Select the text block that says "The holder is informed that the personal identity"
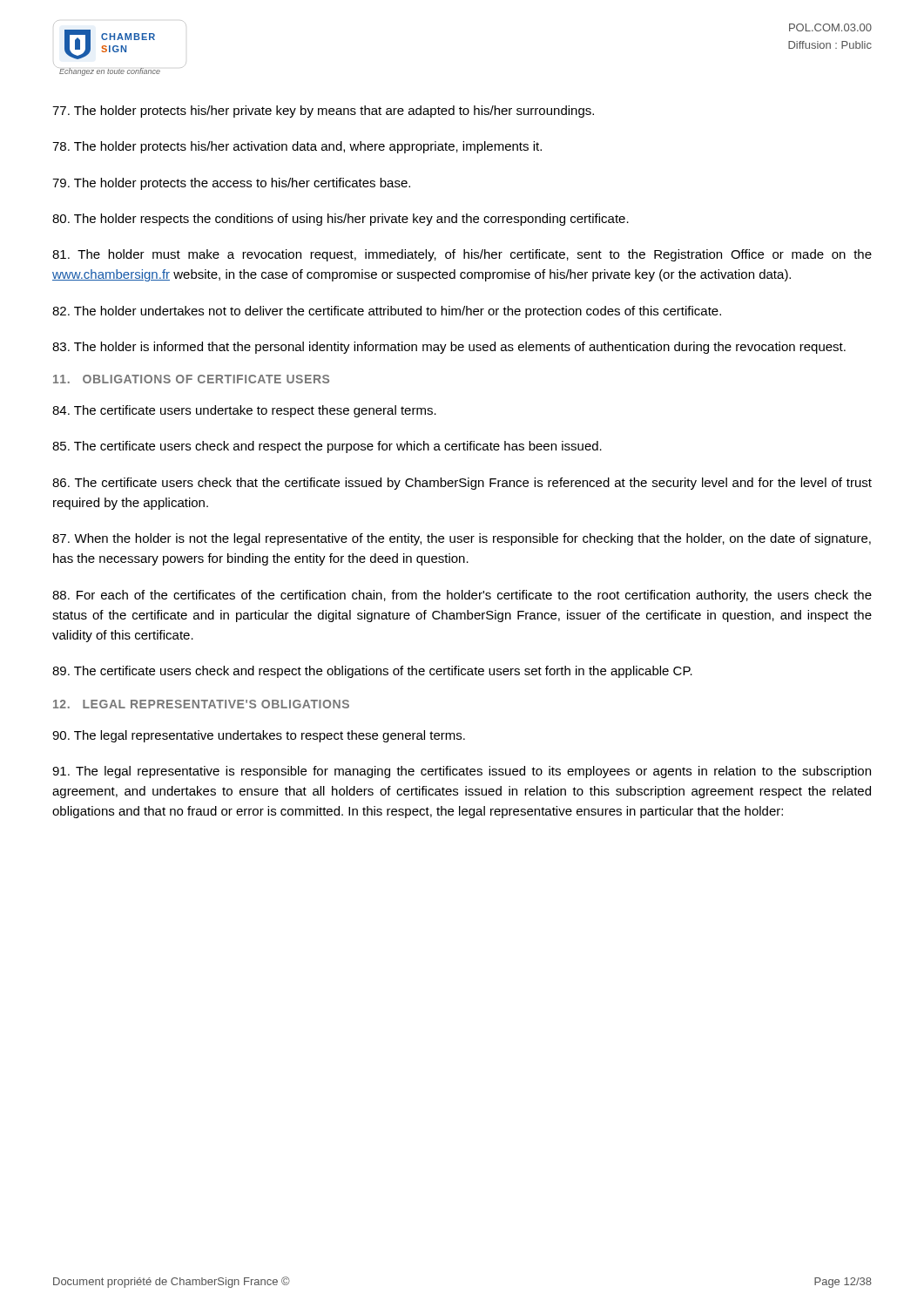924x1307 pixels. pyautogui.click(x=449, y=346)
